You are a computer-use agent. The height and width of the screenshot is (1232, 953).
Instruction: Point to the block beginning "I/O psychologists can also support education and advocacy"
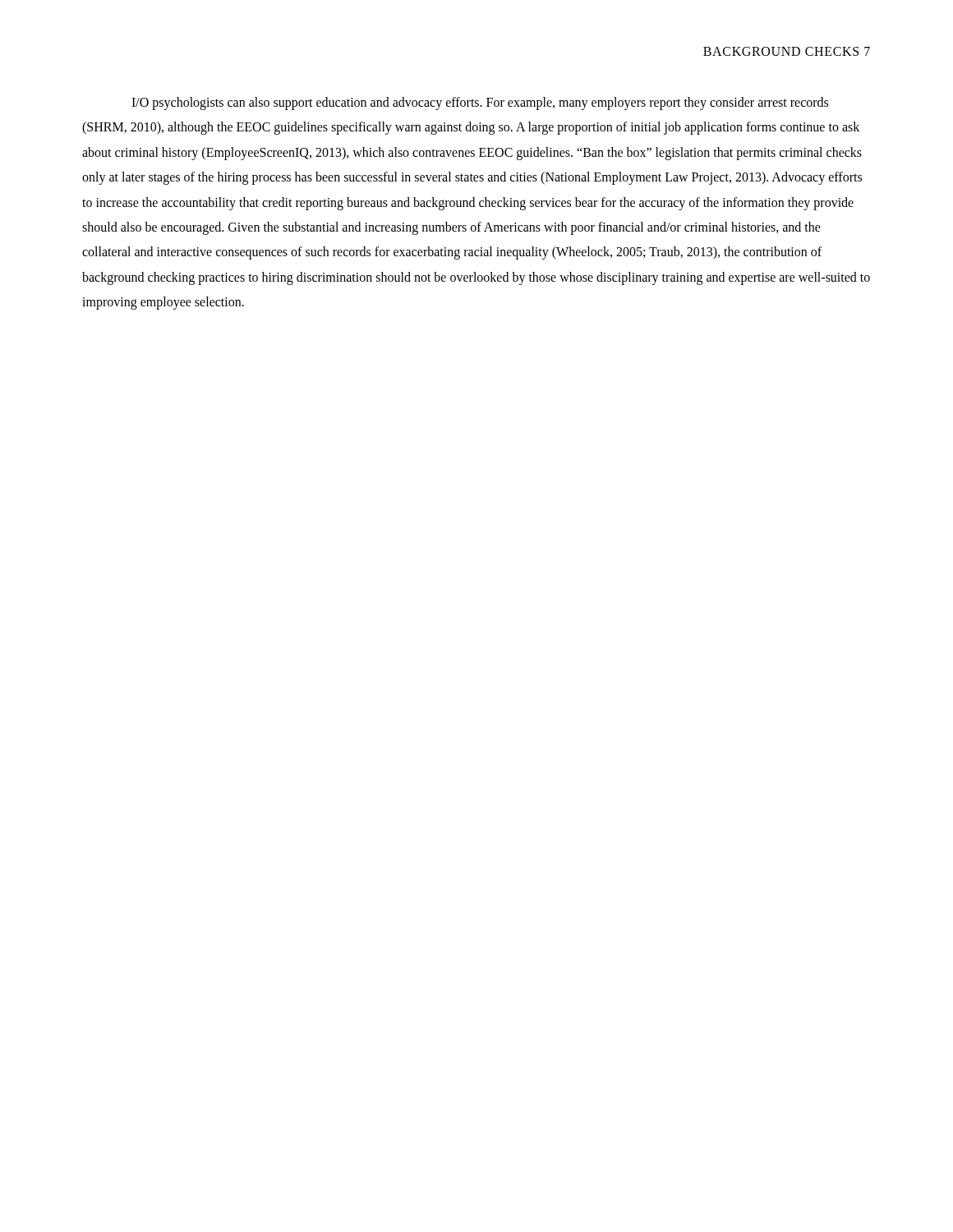click(x=476, y=203)
